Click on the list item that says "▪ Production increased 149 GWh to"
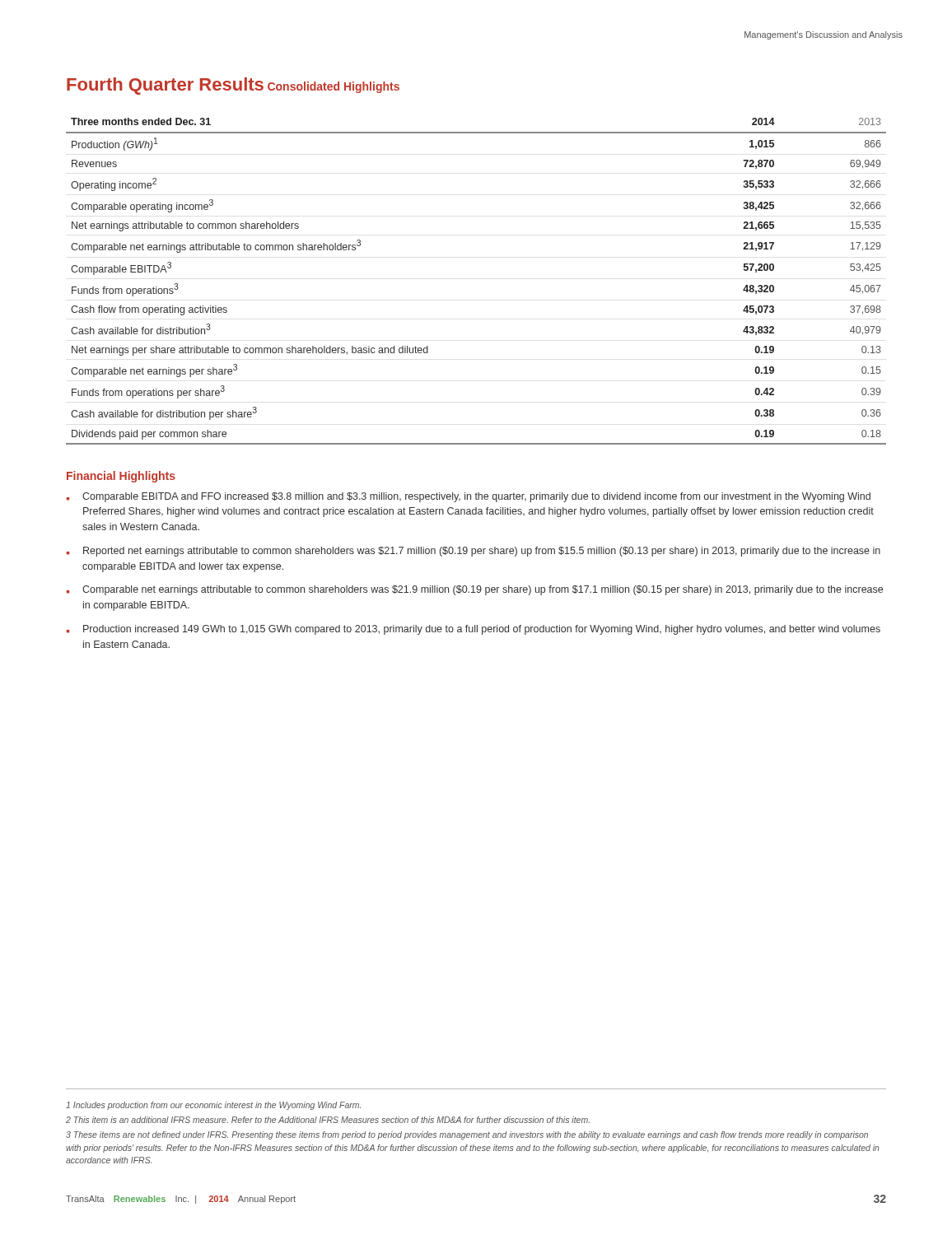 (x=476, y=637)
